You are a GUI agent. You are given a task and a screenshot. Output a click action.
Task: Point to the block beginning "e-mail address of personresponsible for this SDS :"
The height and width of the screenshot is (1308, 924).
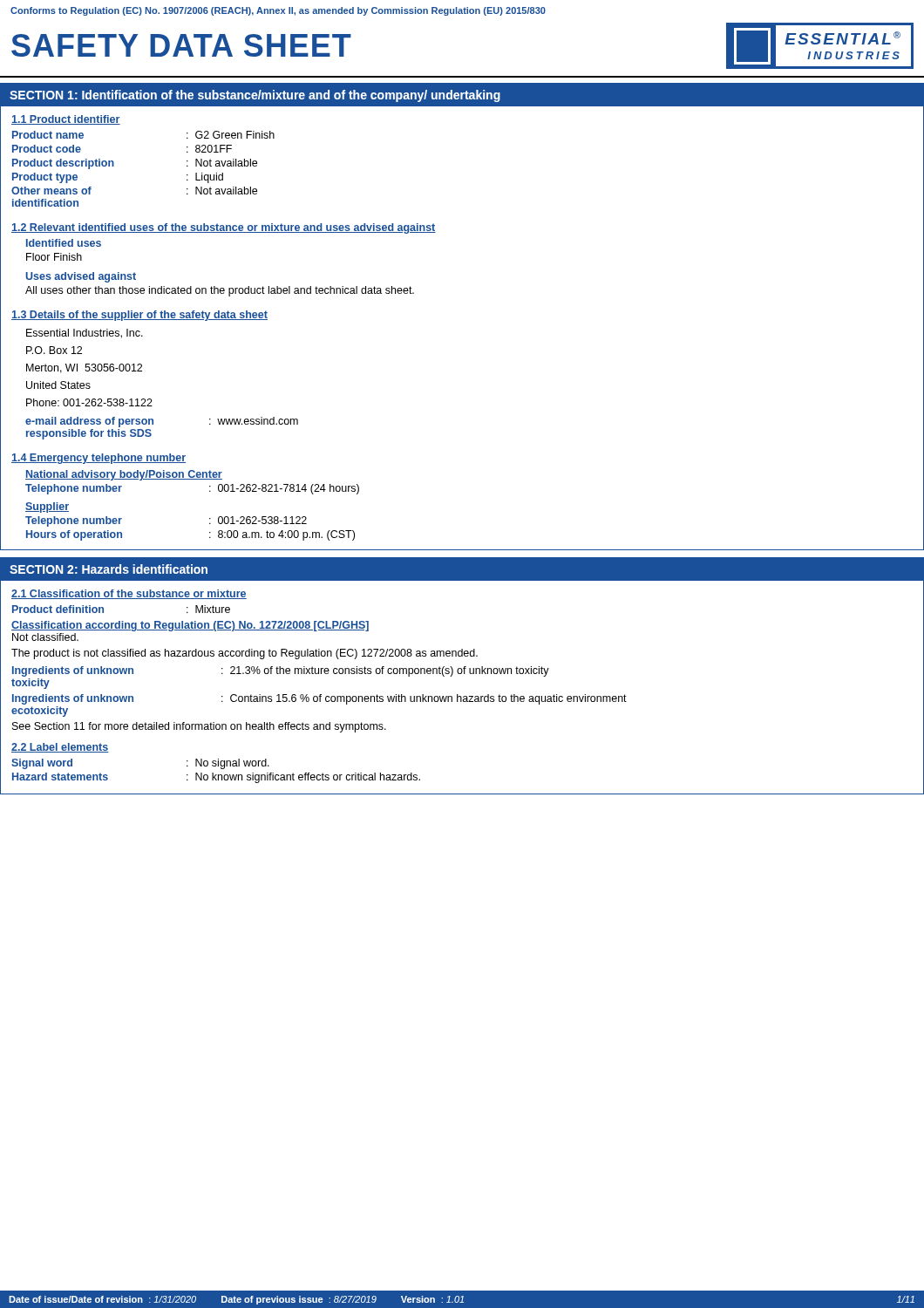162,428
